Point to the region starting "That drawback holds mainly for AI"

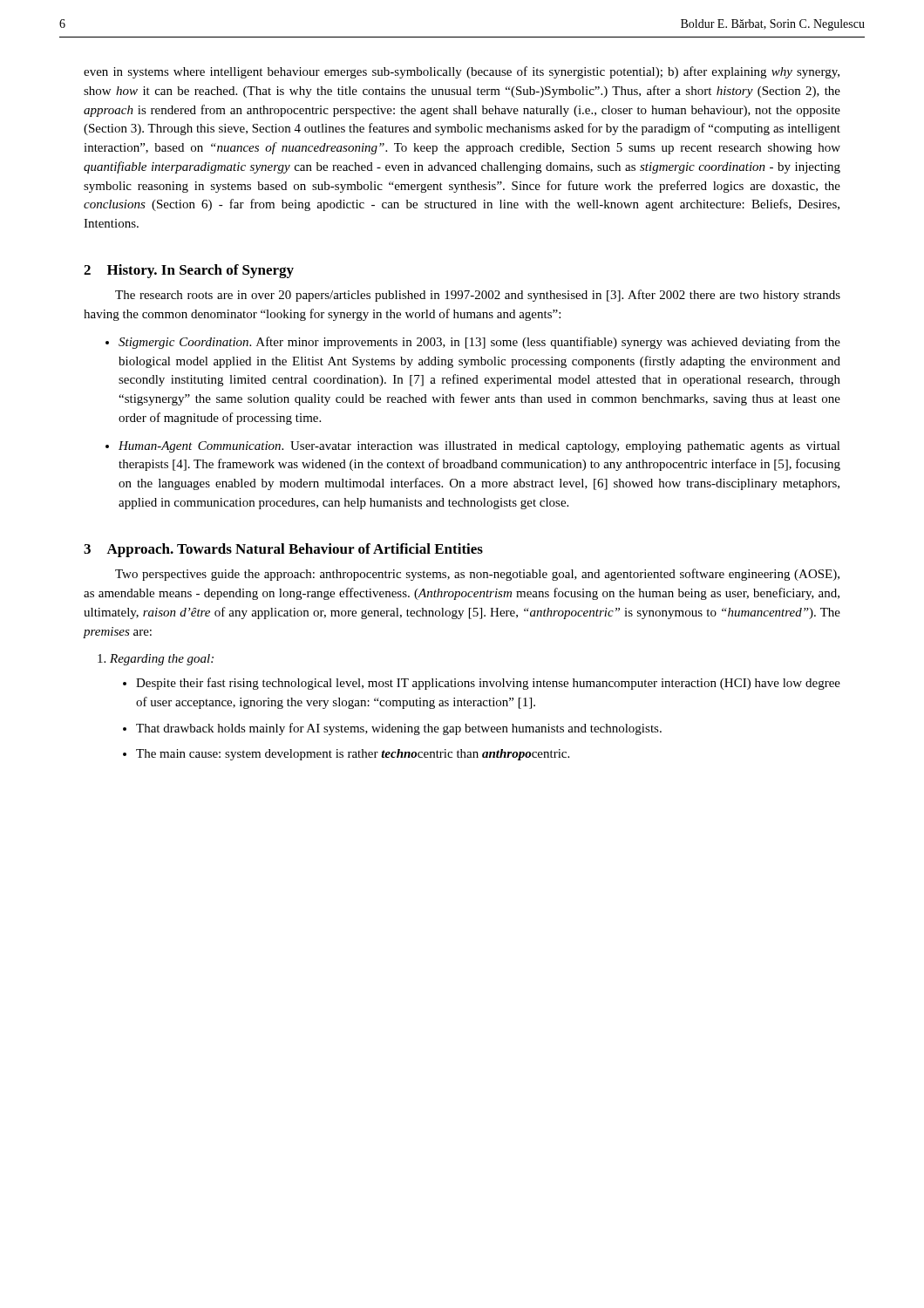[399, 728]
